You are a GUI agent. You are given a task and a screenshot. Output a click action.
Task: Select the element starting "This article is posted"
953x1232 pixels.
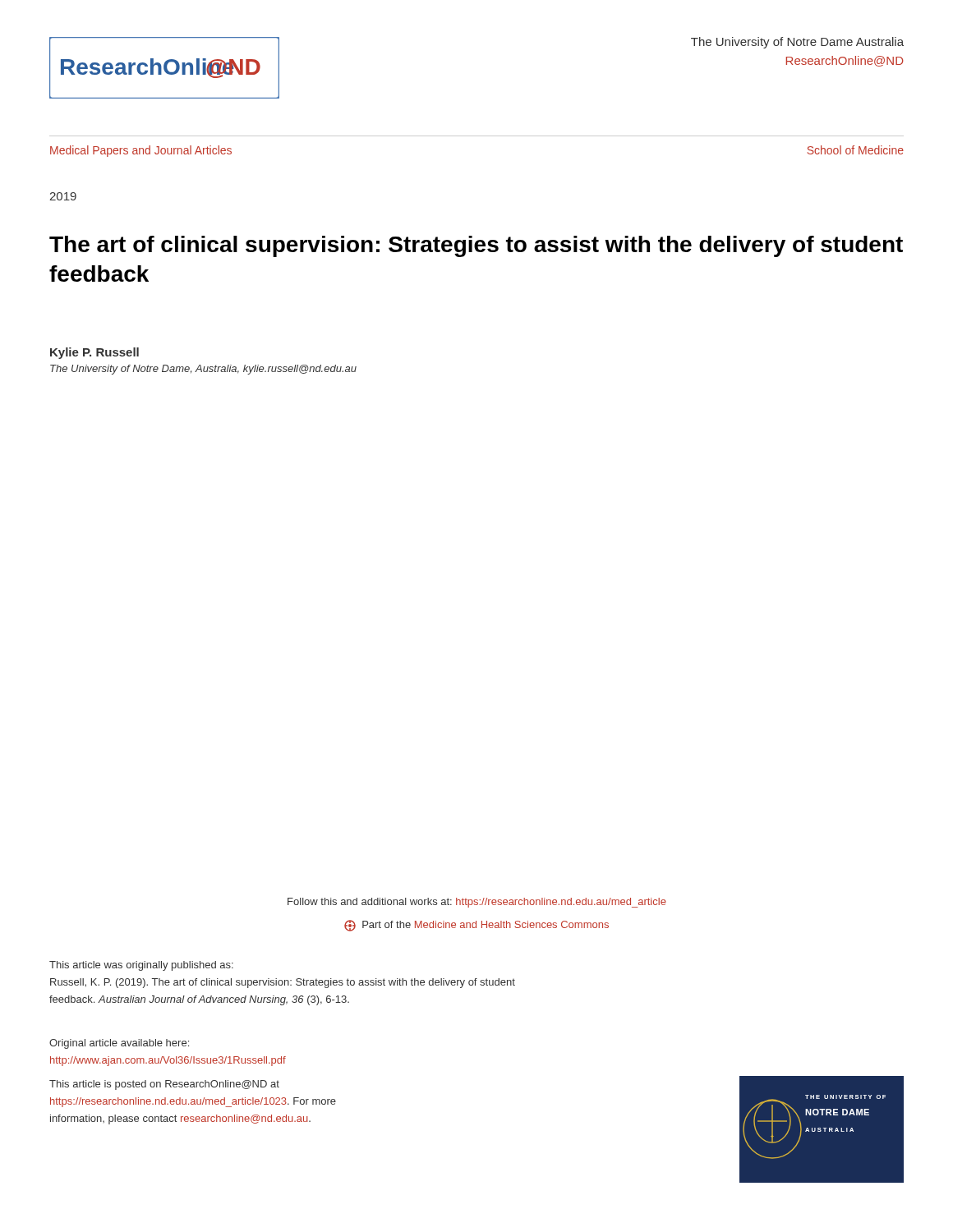[x=193, y=1101]
